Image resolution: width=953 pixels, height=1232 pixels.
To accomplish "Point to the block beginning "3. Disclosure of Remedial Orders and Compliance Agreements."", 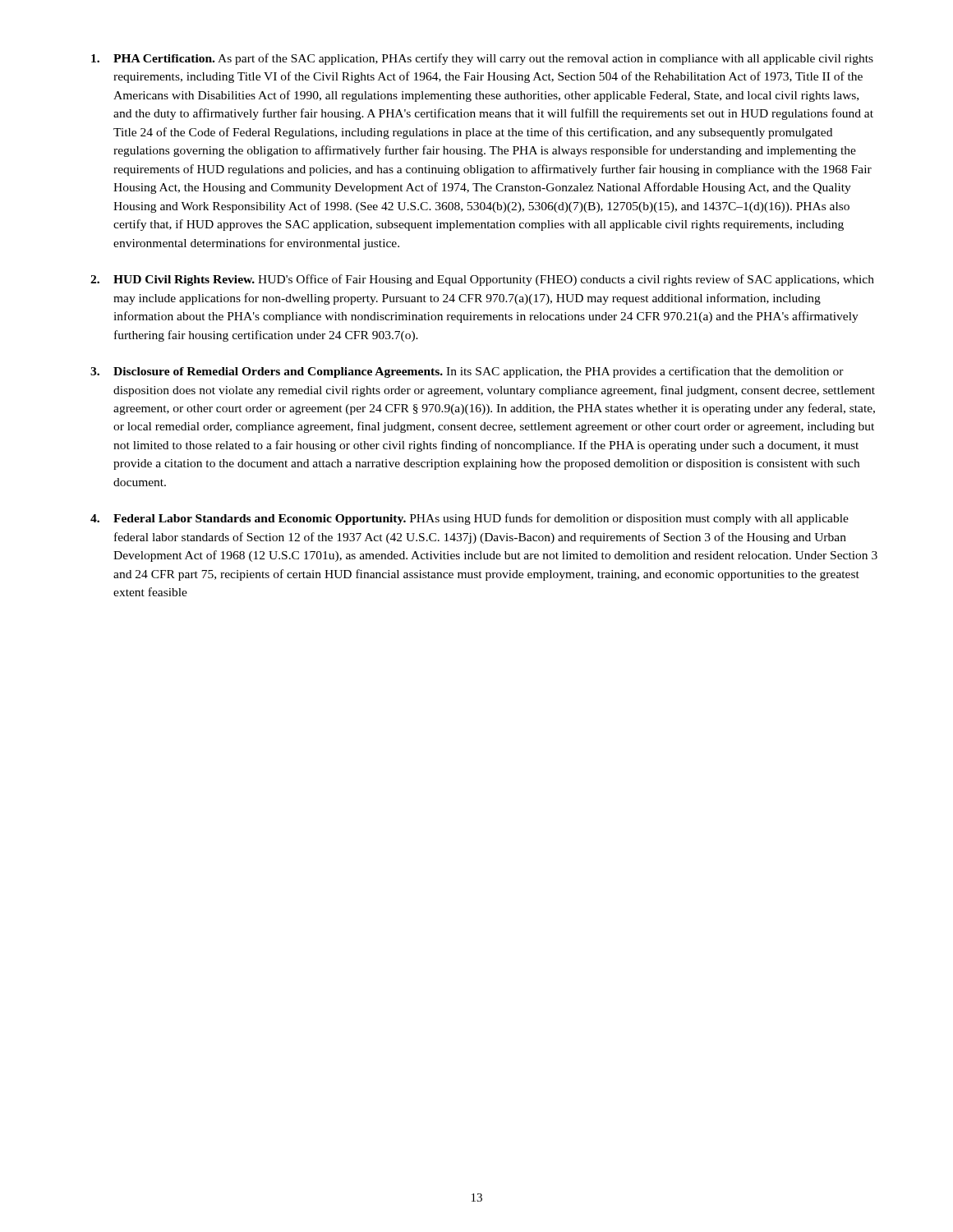I will click(x=485, y=427).
